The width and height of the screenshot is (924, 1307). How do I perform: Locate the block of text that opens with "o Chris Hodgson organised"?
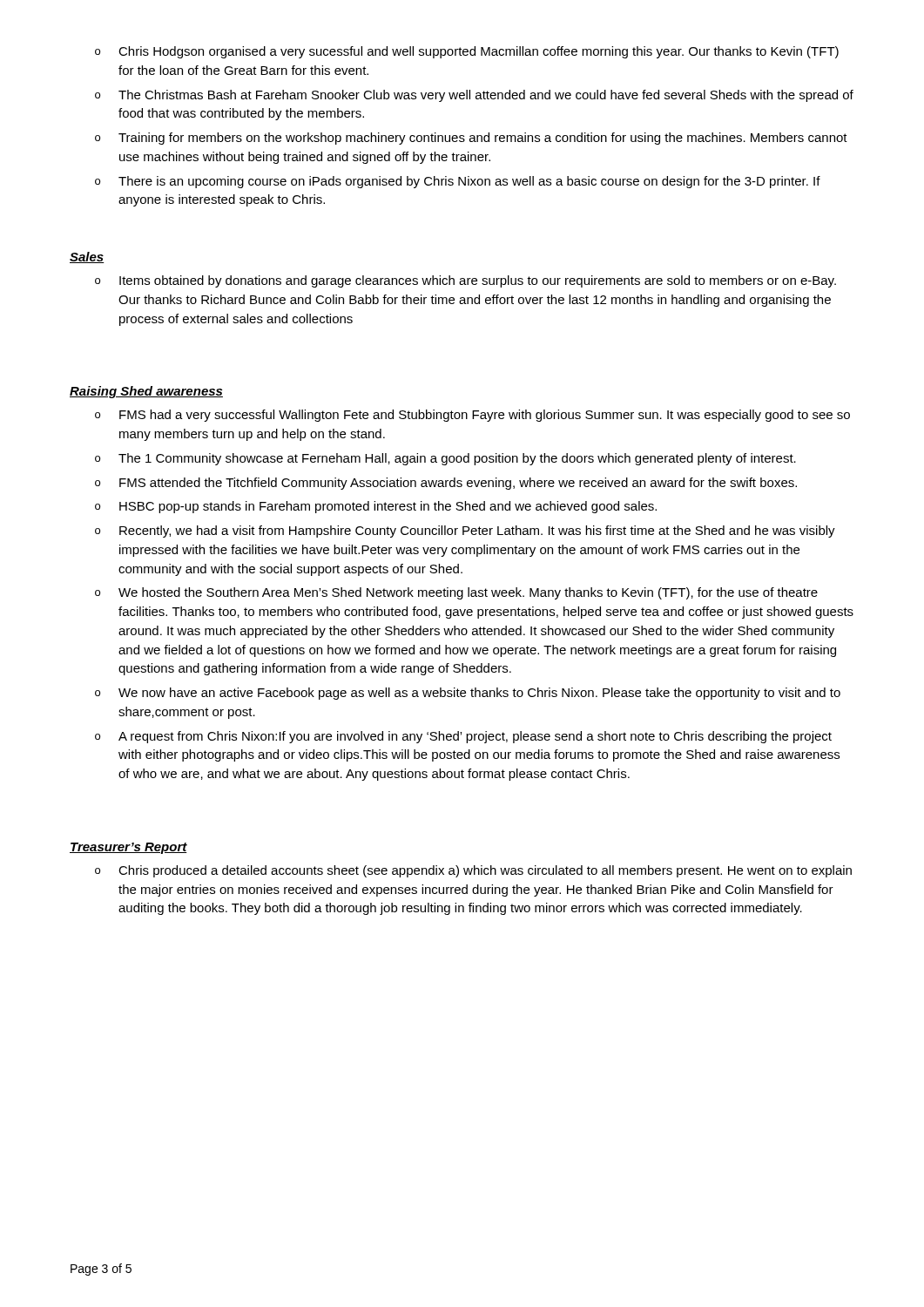tap(462, 61)
